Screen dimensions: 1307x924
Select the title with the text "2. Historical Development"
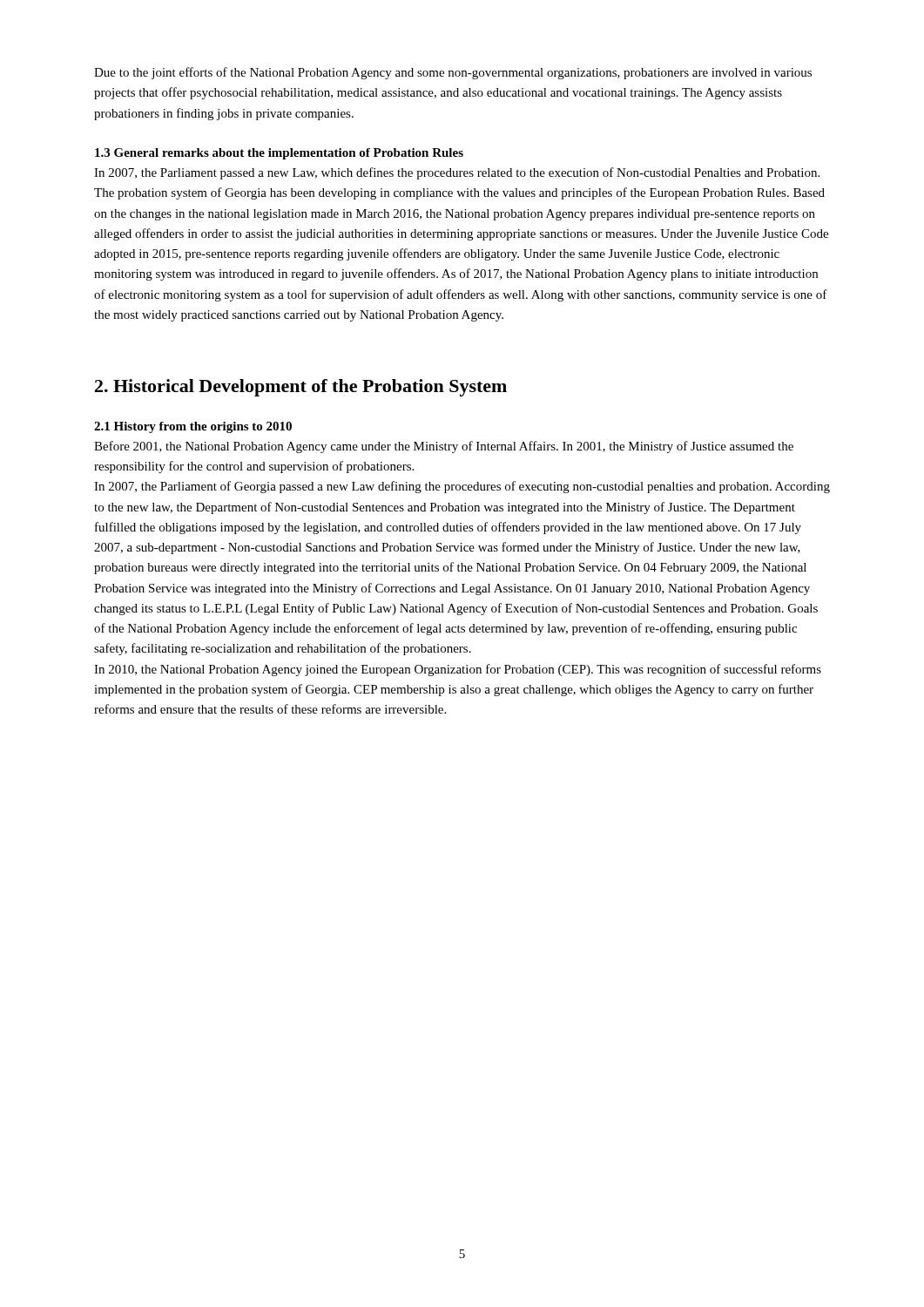[301, 386]
